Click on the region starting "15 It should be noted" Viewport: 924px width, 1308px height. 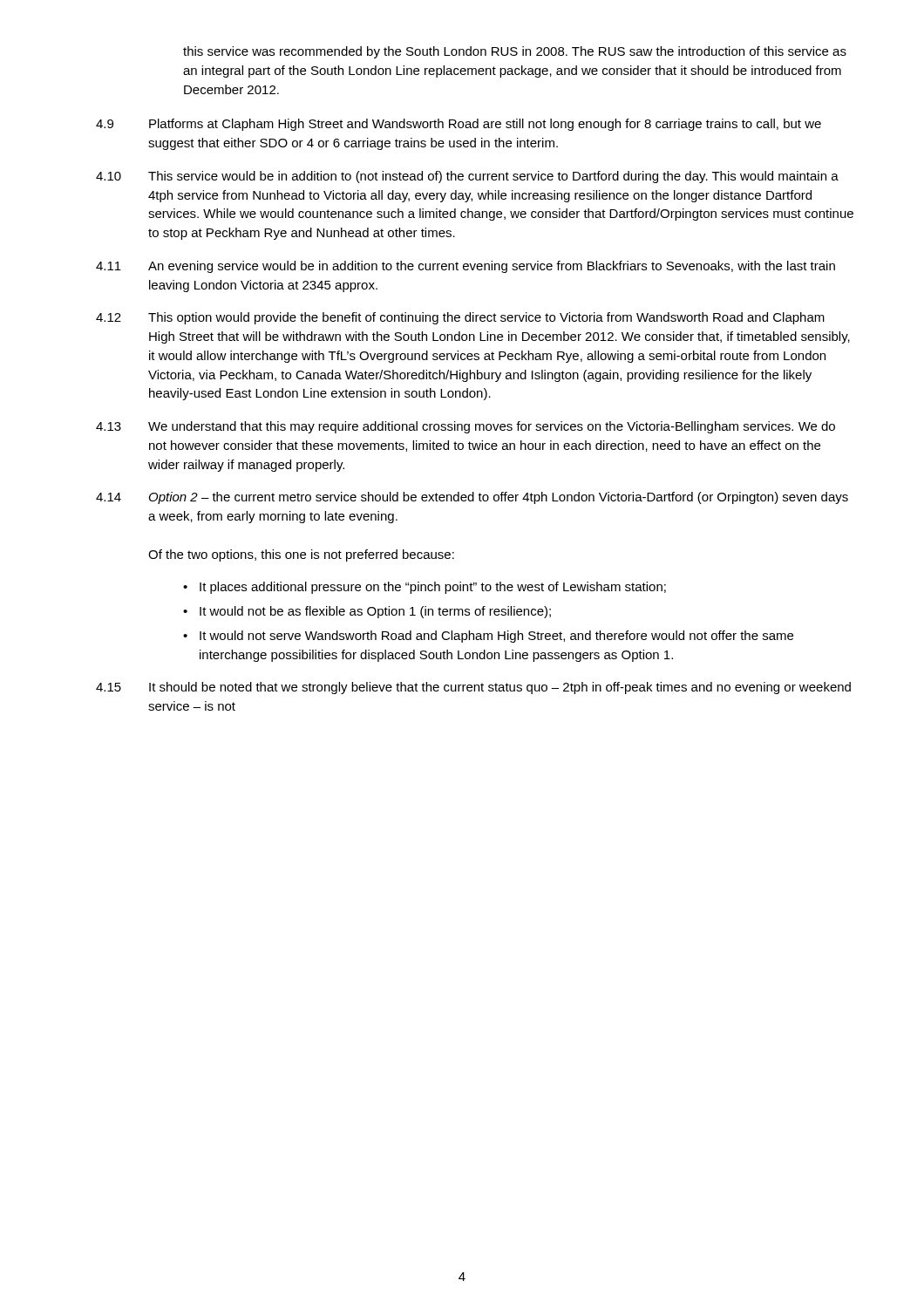[x=475, y=697]
